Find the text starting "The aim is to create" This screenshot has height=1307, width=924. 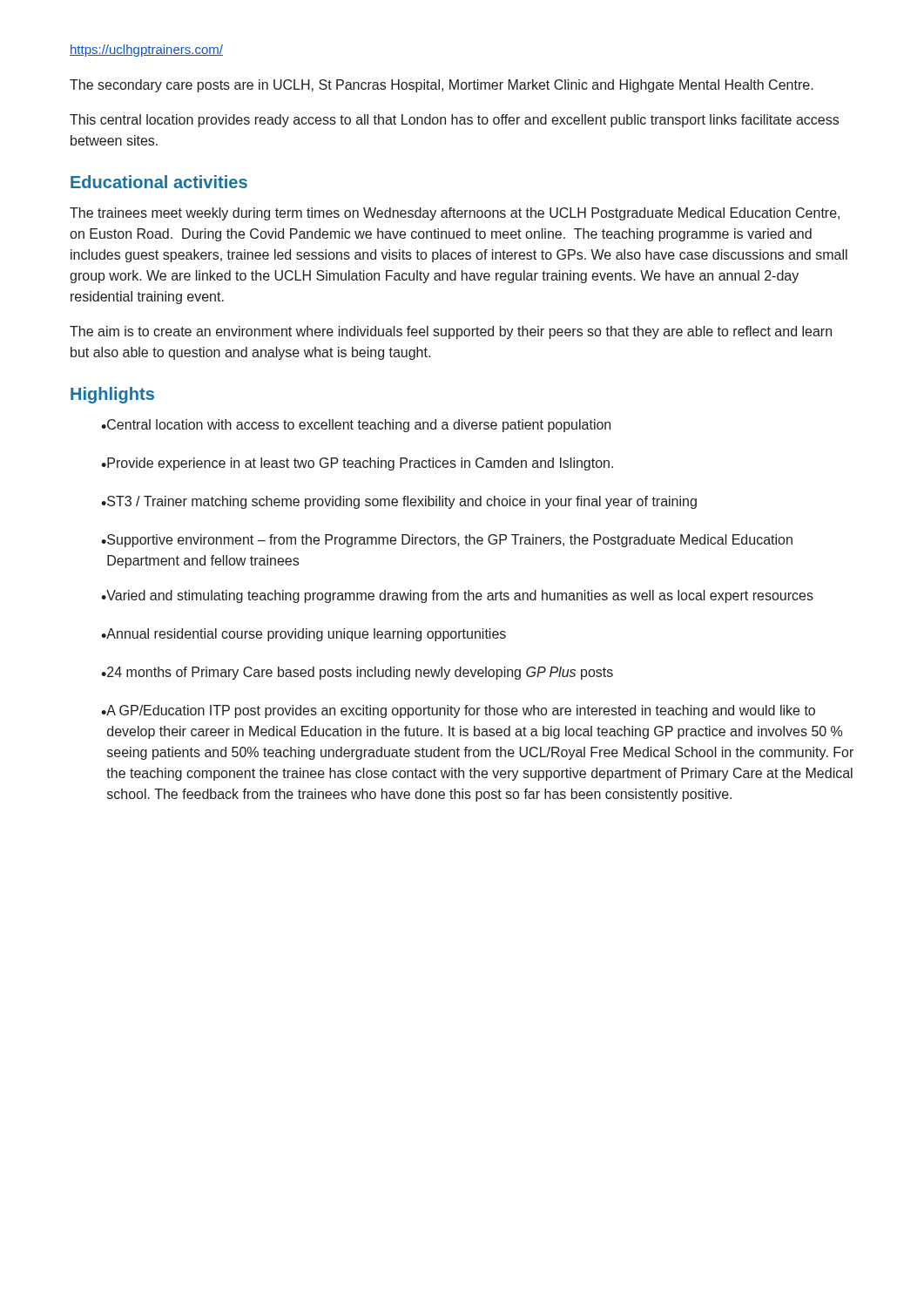coord(451,342)
